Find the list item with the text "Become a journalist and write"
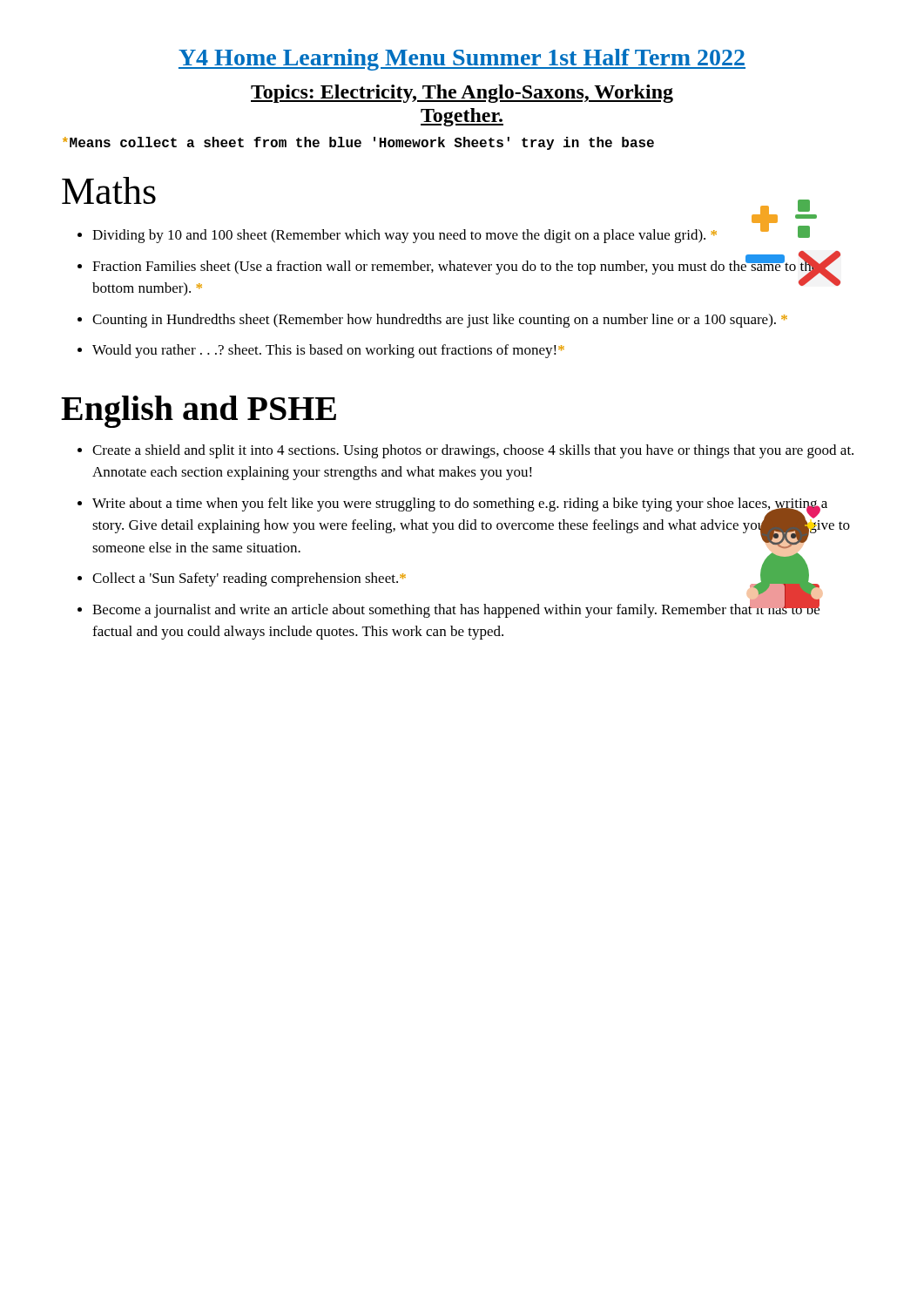The height and width of the screenshot is (1307, 924). click(x=462, y=620)
